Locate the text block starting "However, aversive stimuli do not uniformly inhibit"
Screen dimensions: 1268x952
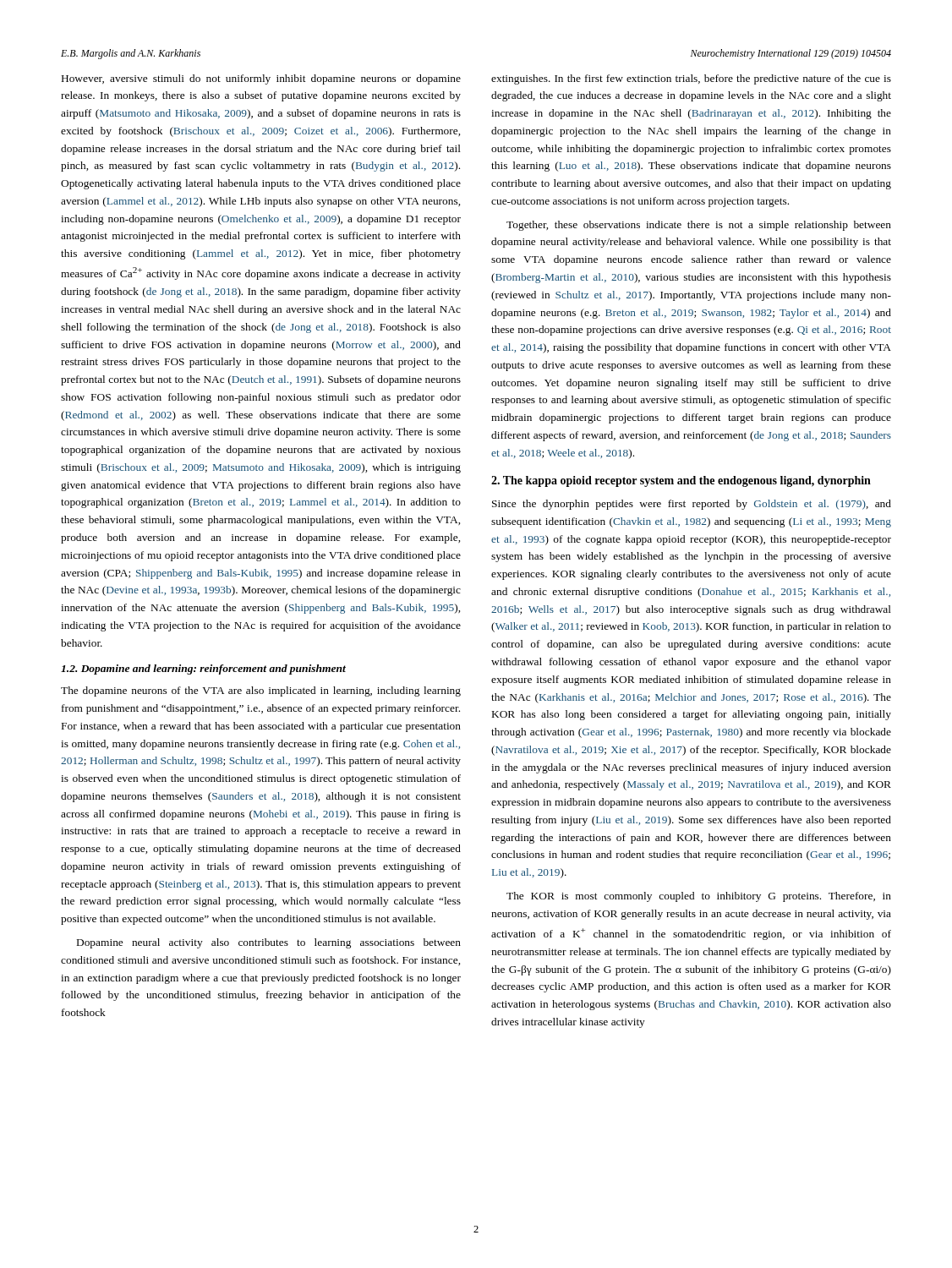click(x=261, y=361)
